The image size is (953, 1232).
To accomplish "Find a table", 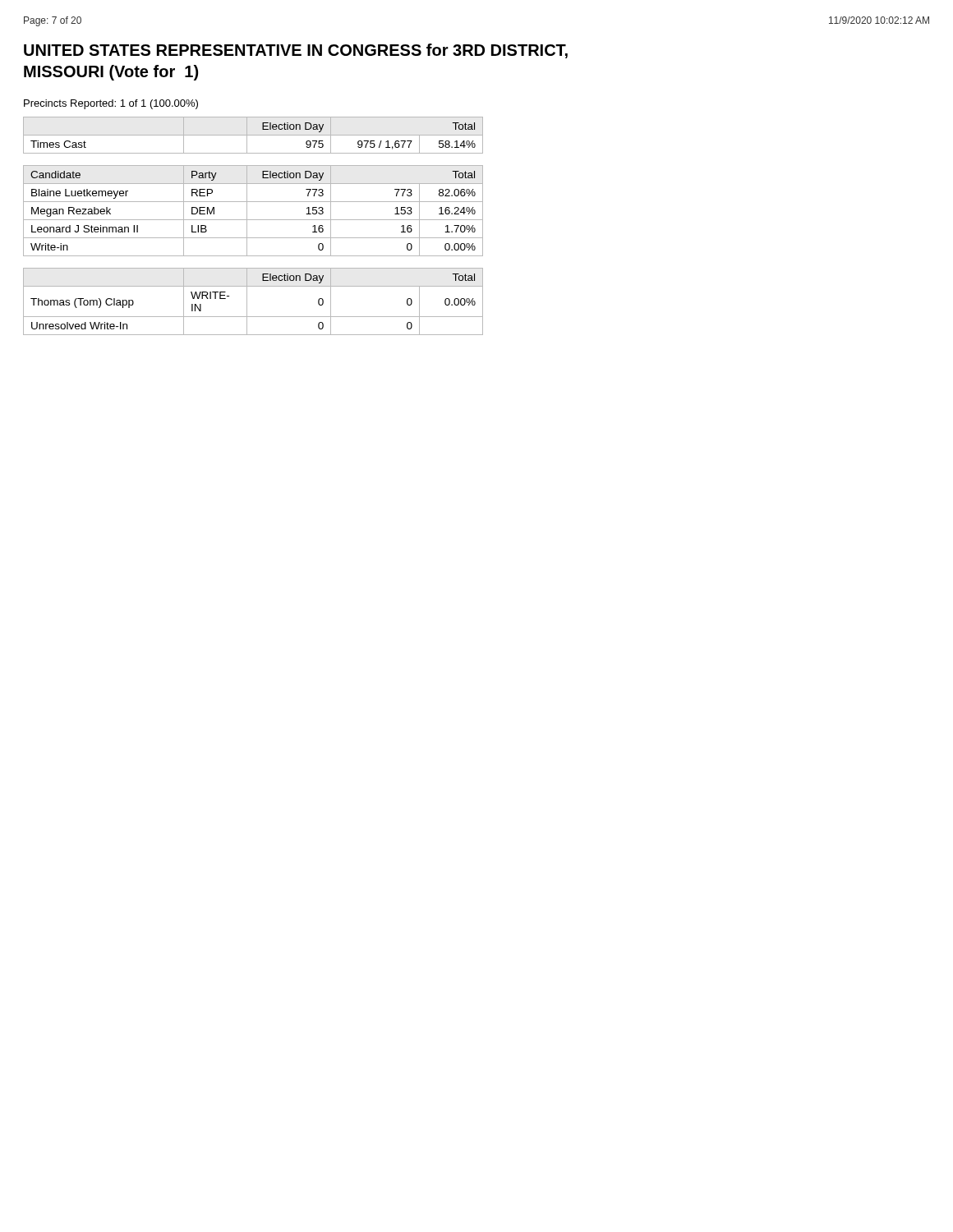I will [253, 226].
